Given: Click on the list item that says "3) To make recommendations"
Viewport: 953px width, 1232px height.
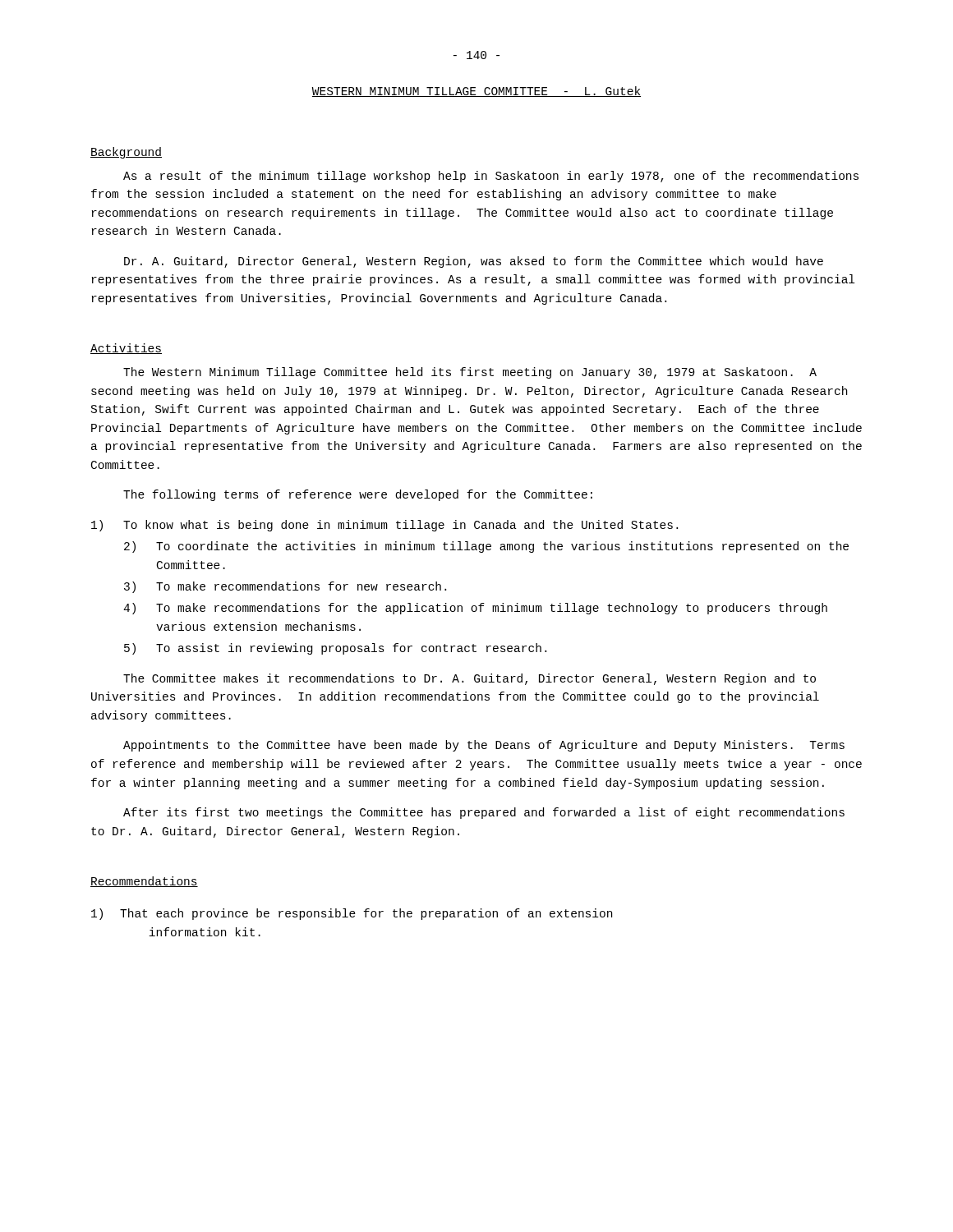Looking at the screenshot, I should pyautogui.click(x=285, y=587).
